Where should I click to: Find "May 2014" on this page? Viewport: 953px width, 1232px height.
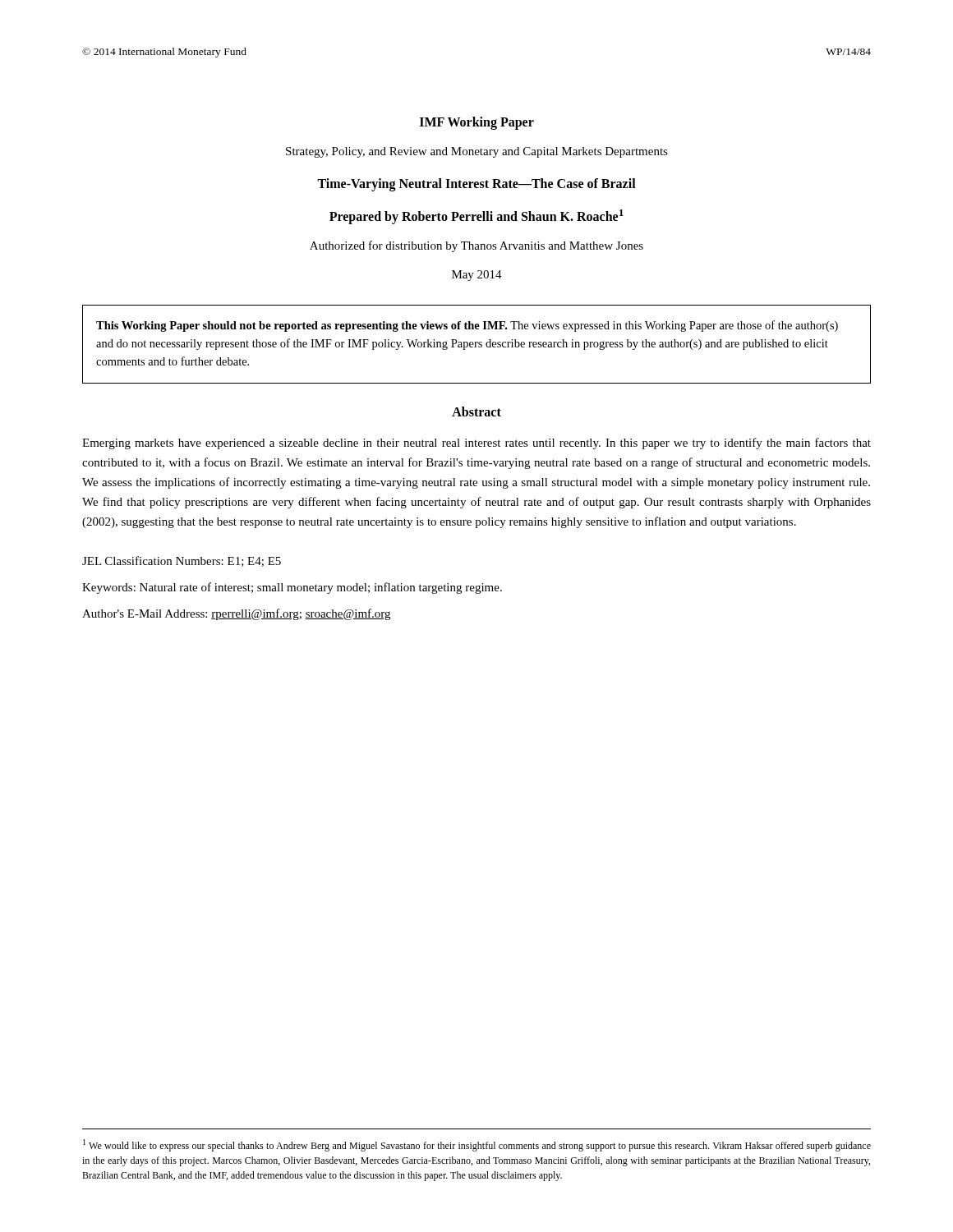click(476, 275)
